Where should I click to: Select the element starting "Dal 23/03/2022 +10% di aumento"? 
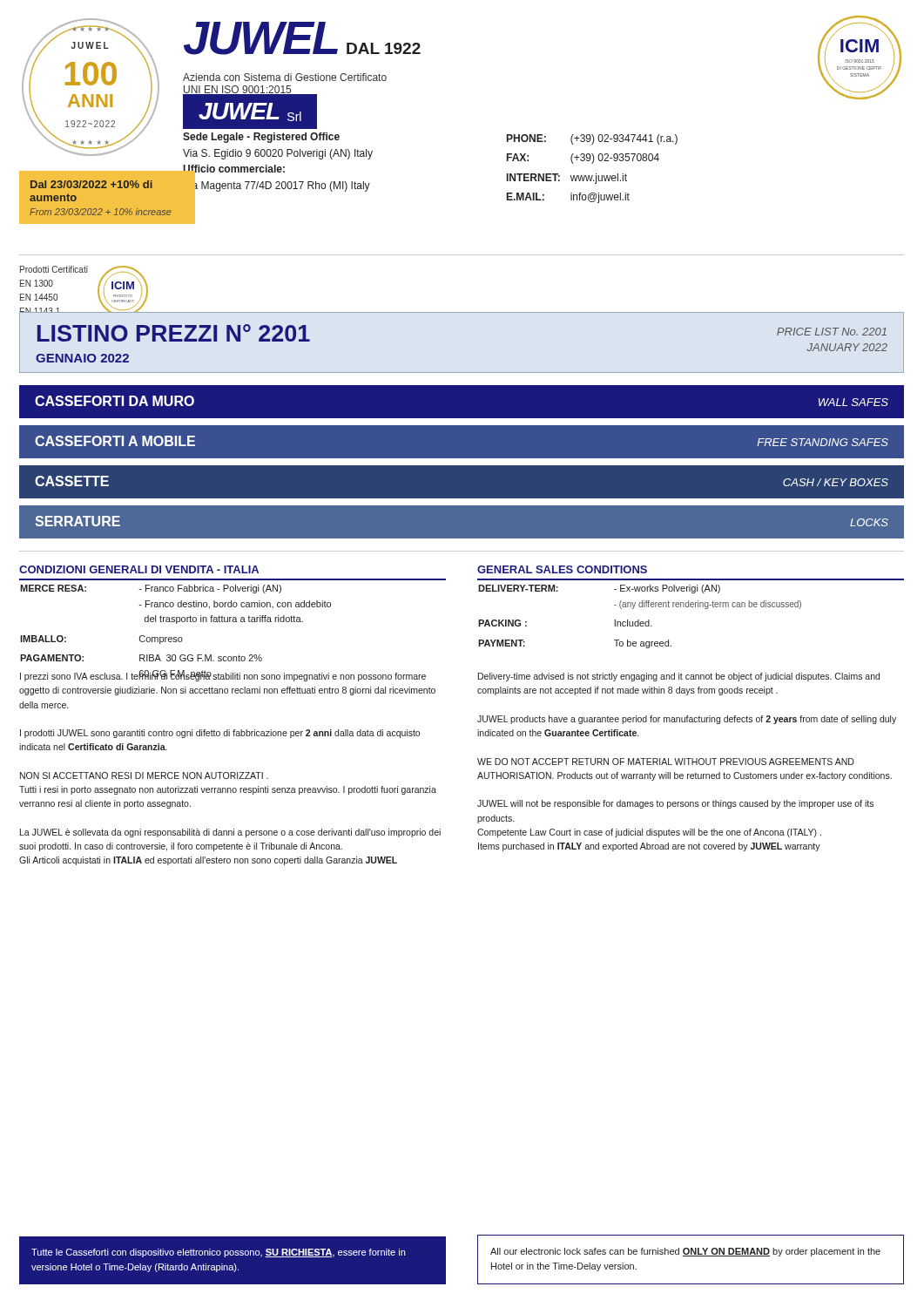[x=107, y=197]
